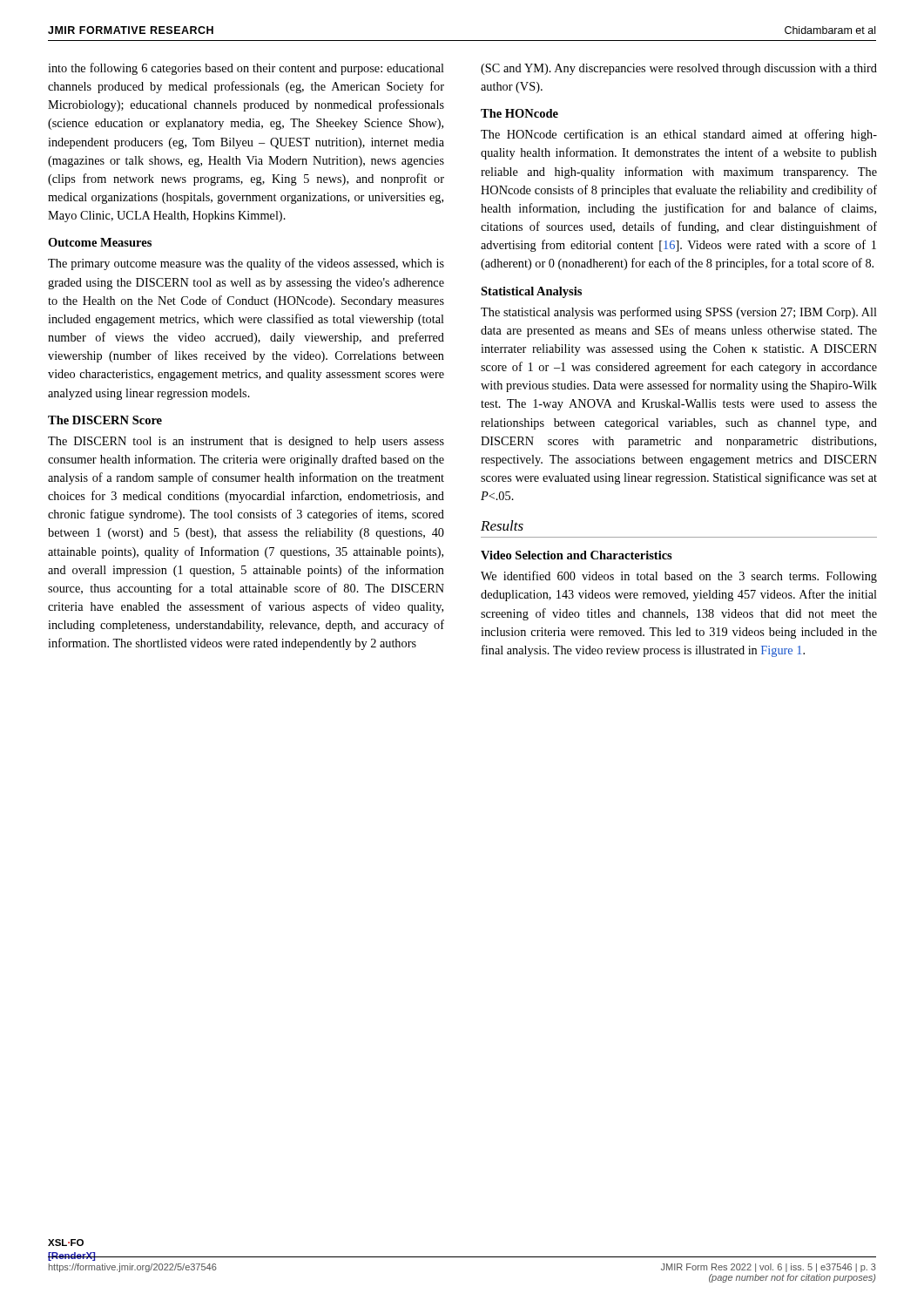Screen dimensions: 1307x924
Task: Click on the text block containing "The HONcode certification is an ethical"
Action: [x=679, y=199]
